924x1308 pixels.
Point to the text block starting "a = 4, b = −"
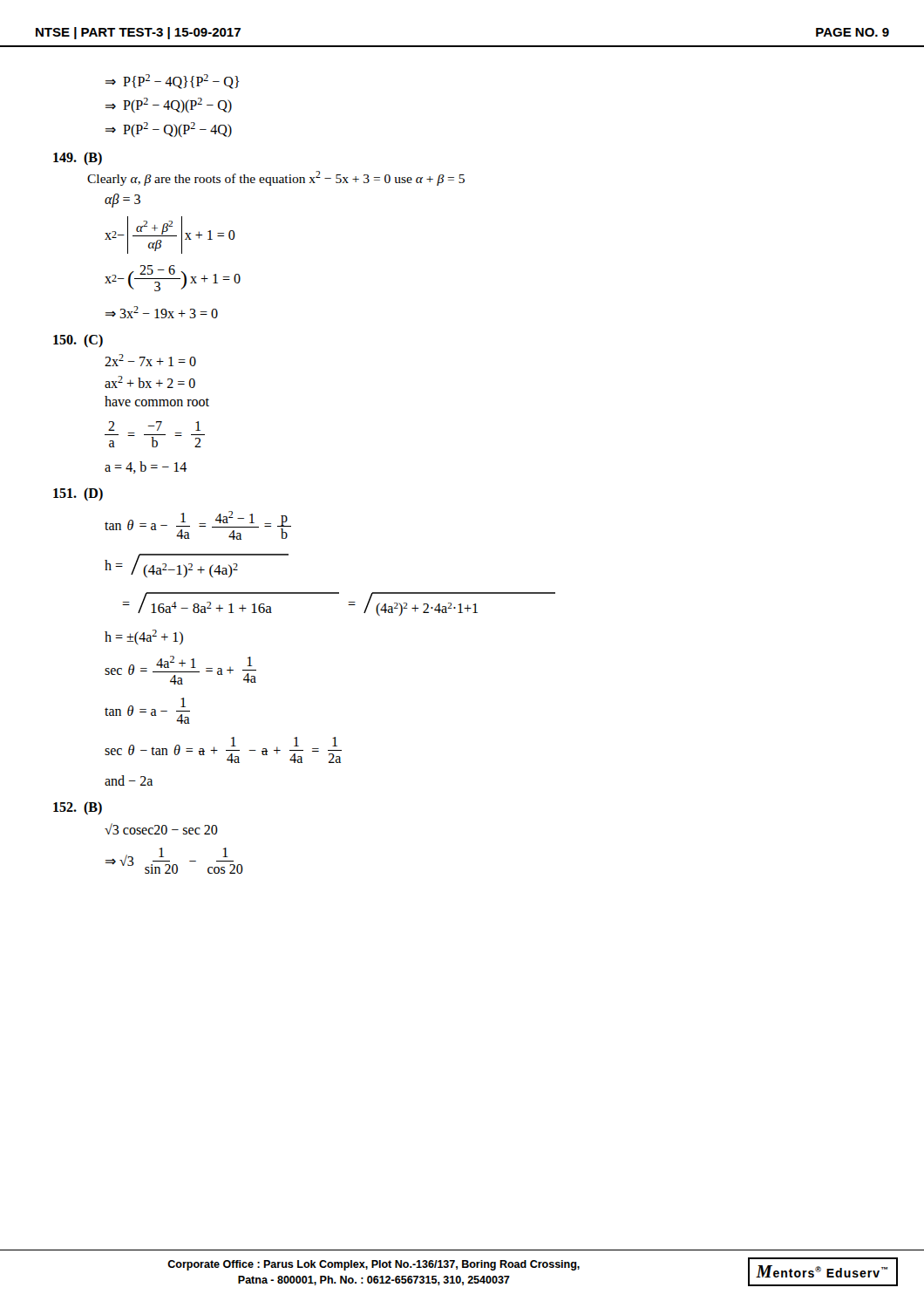tap(146, 467)
